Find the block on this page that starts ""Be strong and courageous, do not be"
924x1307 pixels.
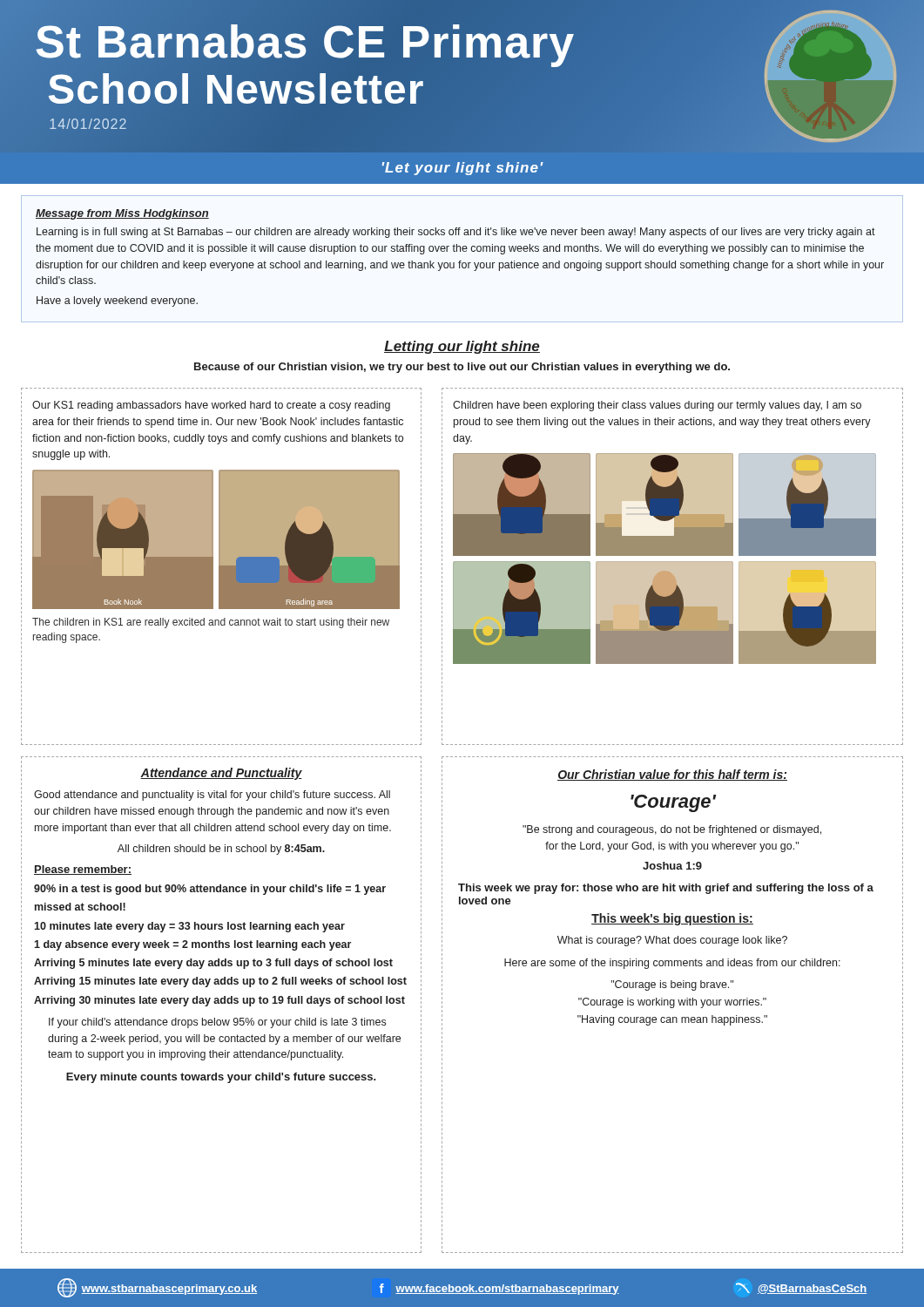(x=672, y=838)
